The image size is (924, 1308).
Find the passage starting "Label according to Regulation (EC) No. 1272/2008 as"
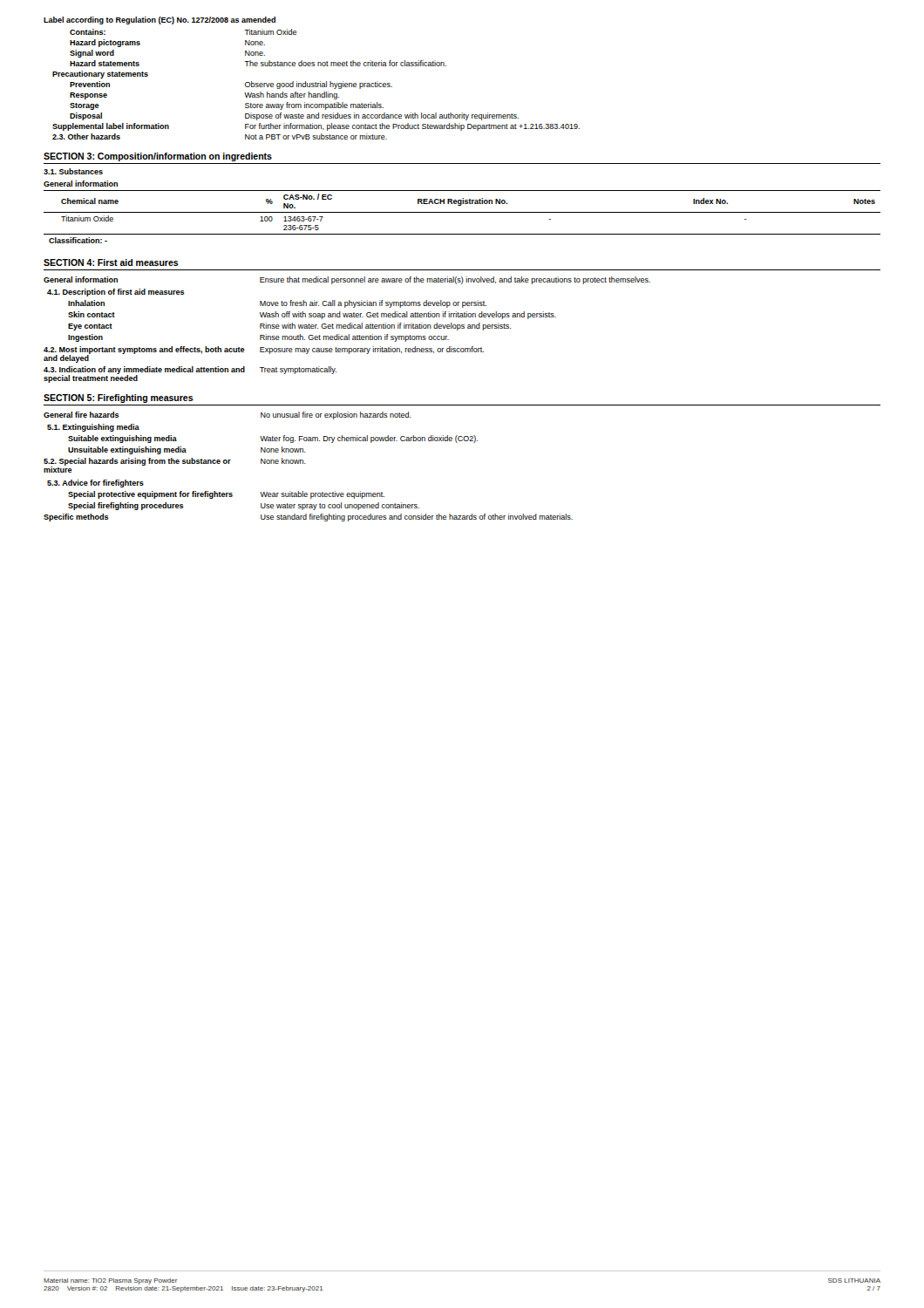160,20
